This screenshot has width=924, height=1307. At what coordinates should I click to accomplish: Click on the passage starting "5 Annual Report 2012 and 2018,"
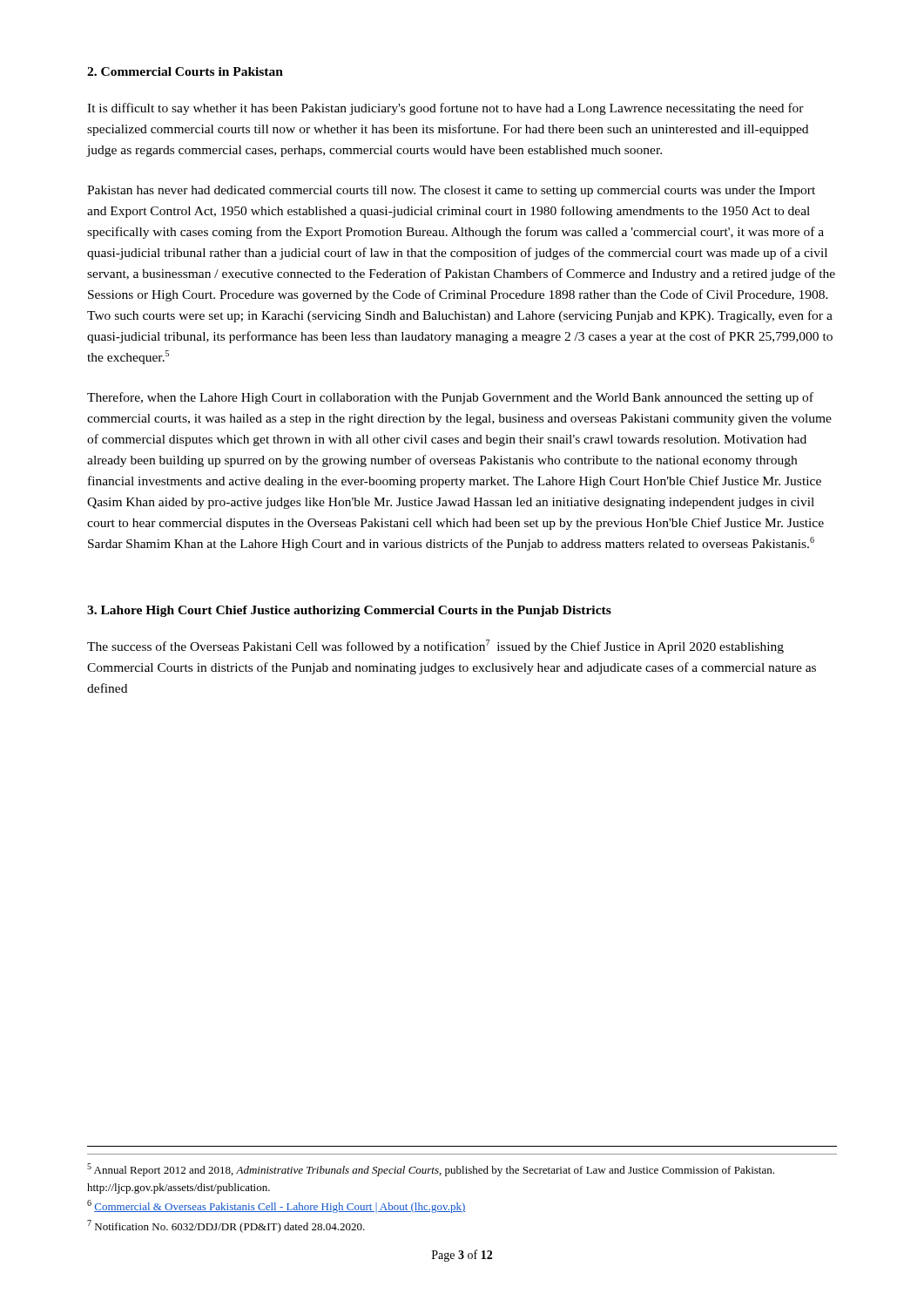[x=431, y=1177]
